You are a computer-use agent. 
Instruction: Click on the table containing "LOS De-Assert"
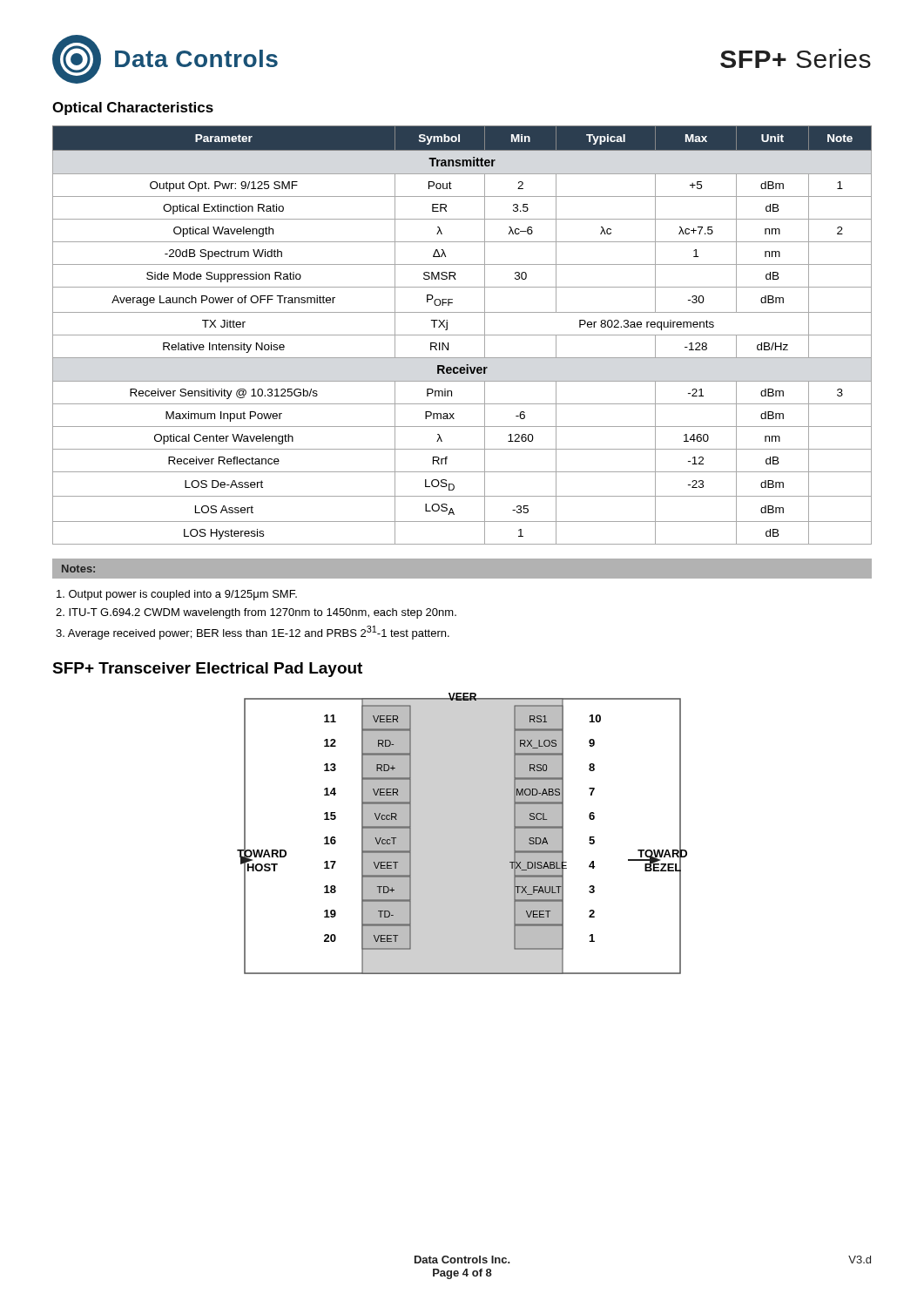coord(462,335)
